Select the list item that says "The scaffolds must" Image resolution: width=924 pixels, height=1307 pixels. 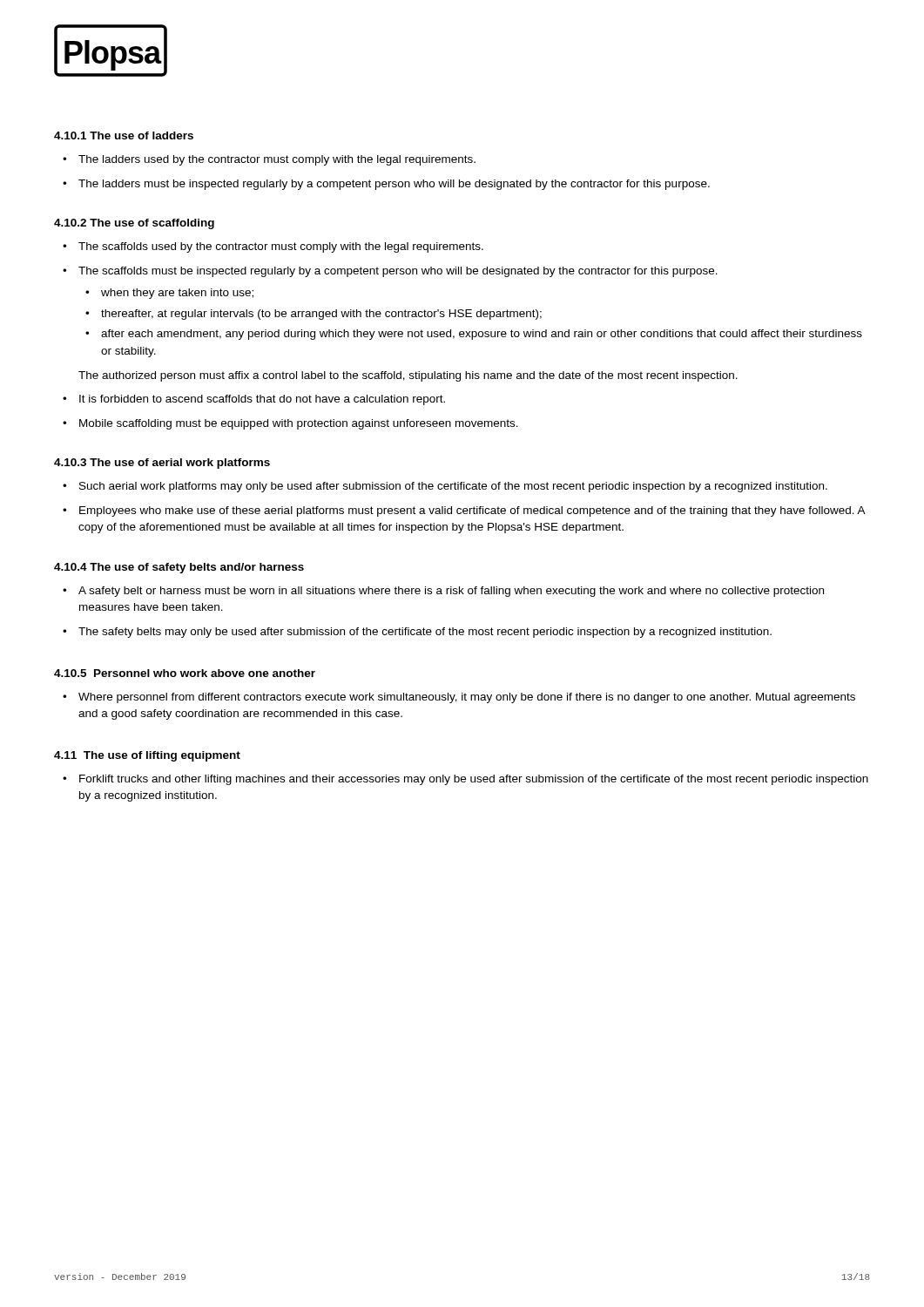pos(474,324)
